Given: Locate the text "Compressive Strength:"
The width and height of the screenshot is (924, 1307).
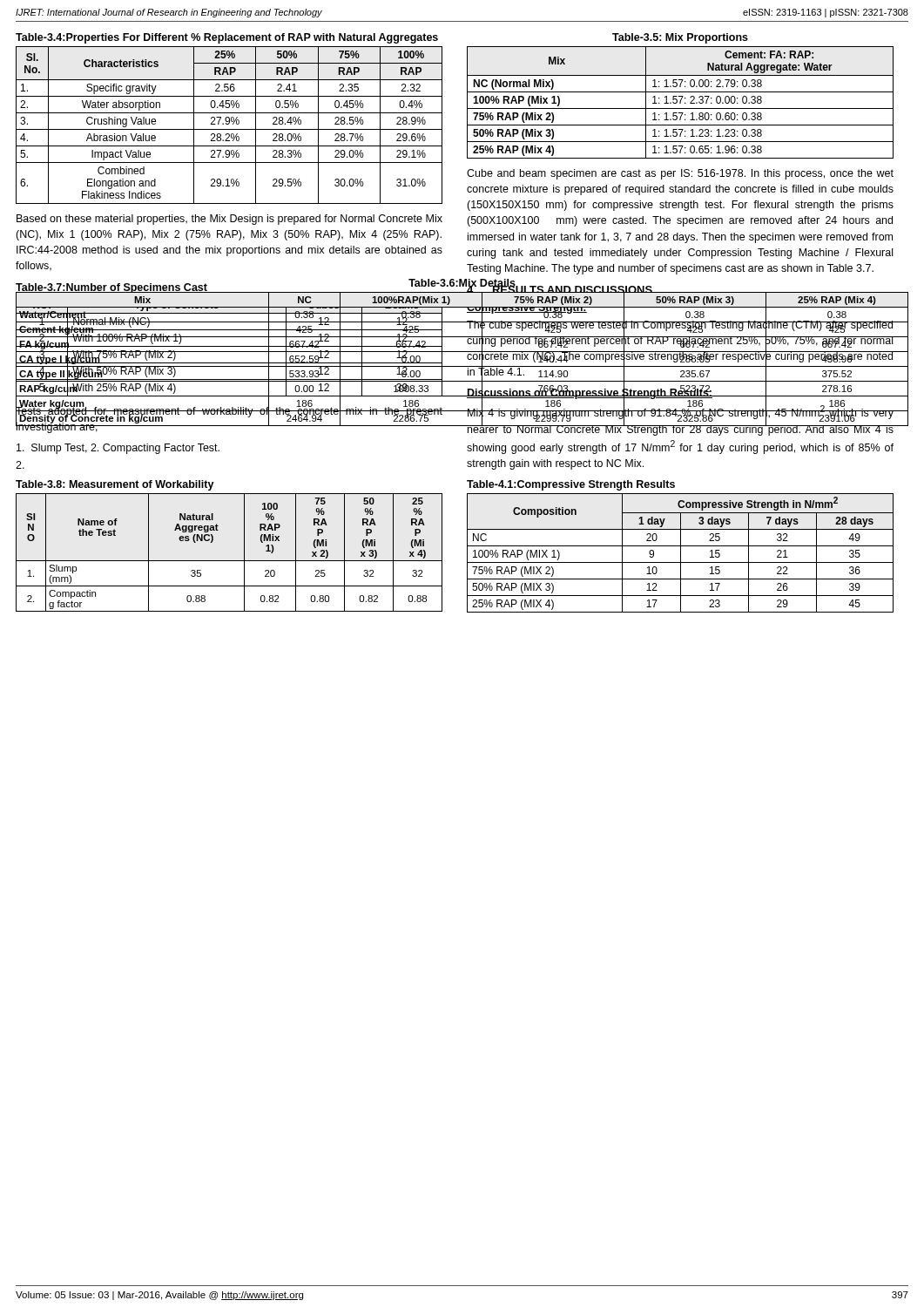Looking at the screenshot, I should click(527, 307).
